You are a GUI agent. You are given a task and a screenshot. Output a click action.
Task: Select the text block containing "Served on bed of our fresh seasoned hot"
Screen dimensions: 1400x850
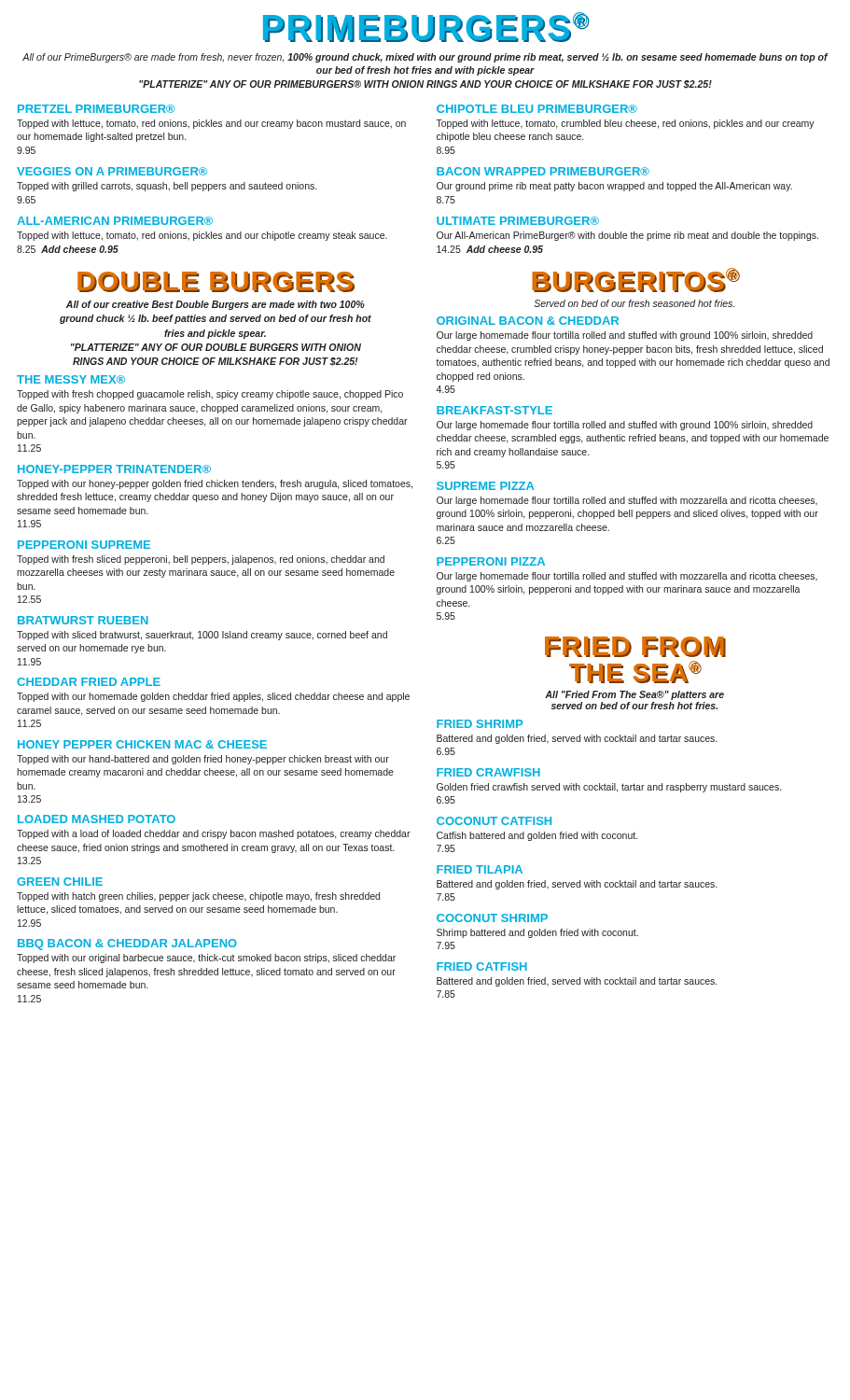coord(635,304)
